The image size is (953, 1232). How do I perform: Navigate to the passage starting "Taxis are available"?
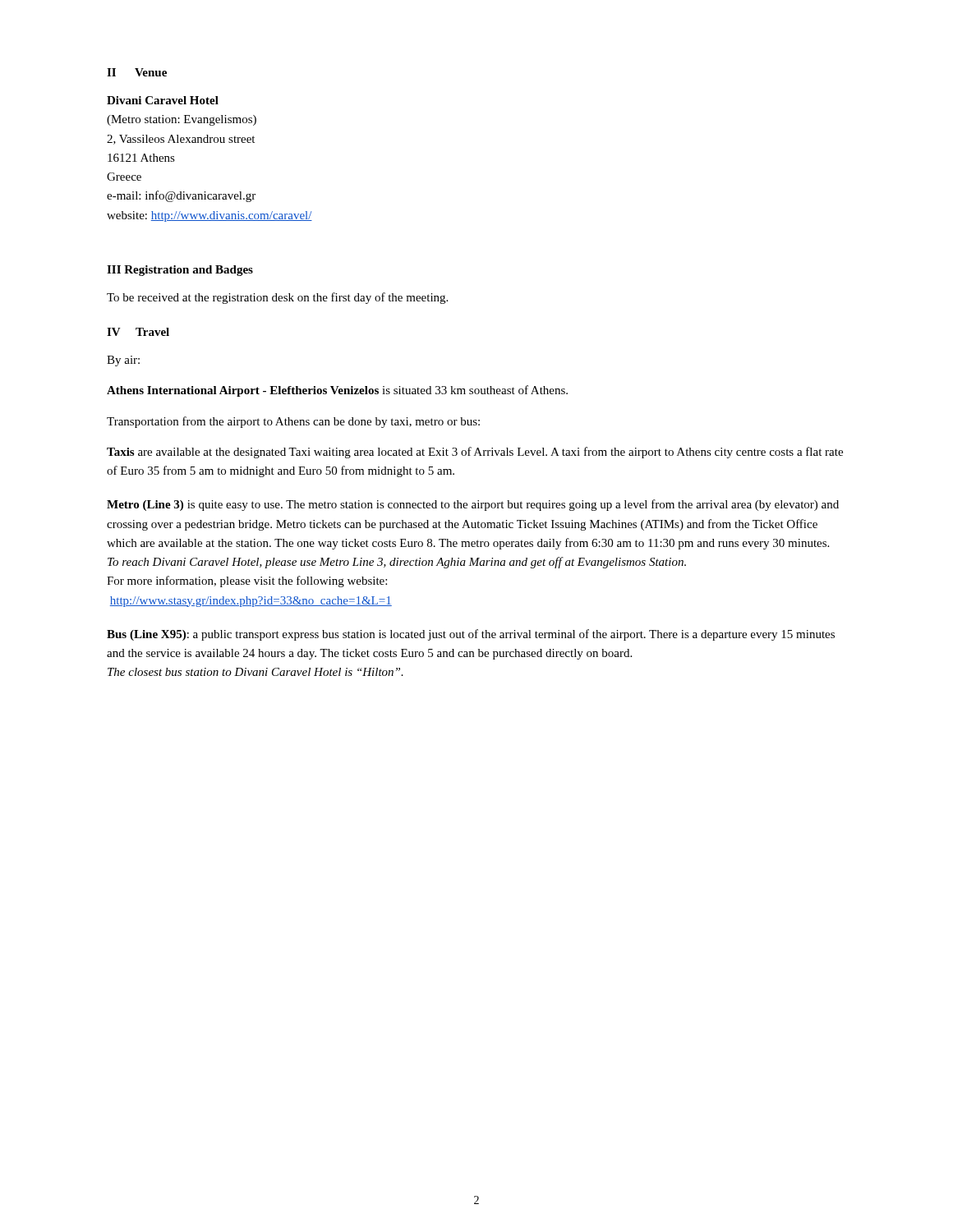(475, 461)
